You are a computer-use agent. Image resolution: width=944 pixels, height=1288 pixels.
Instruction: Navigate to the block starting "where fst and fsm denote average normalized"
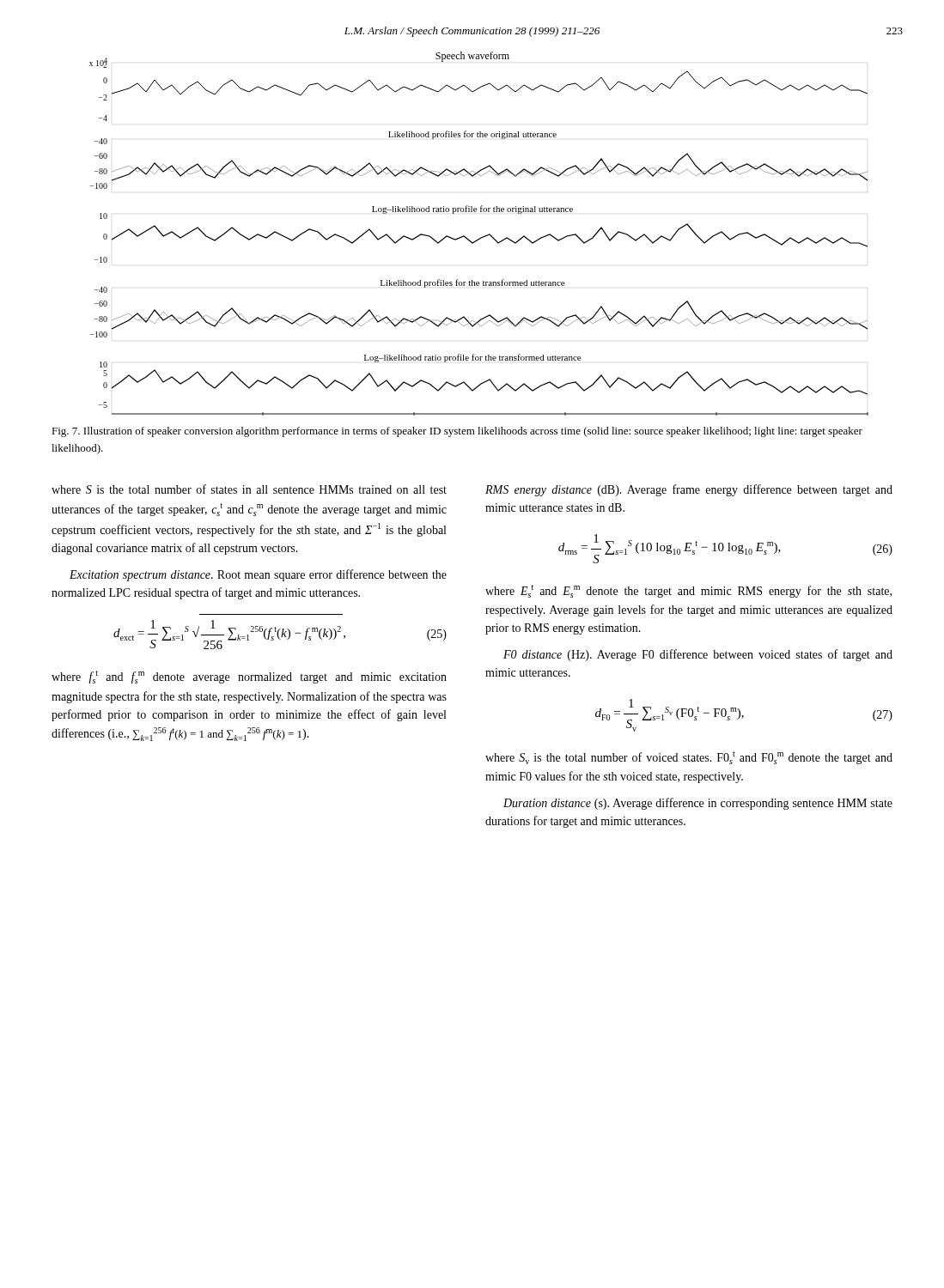pyautogui.click(x=249, y=705)
